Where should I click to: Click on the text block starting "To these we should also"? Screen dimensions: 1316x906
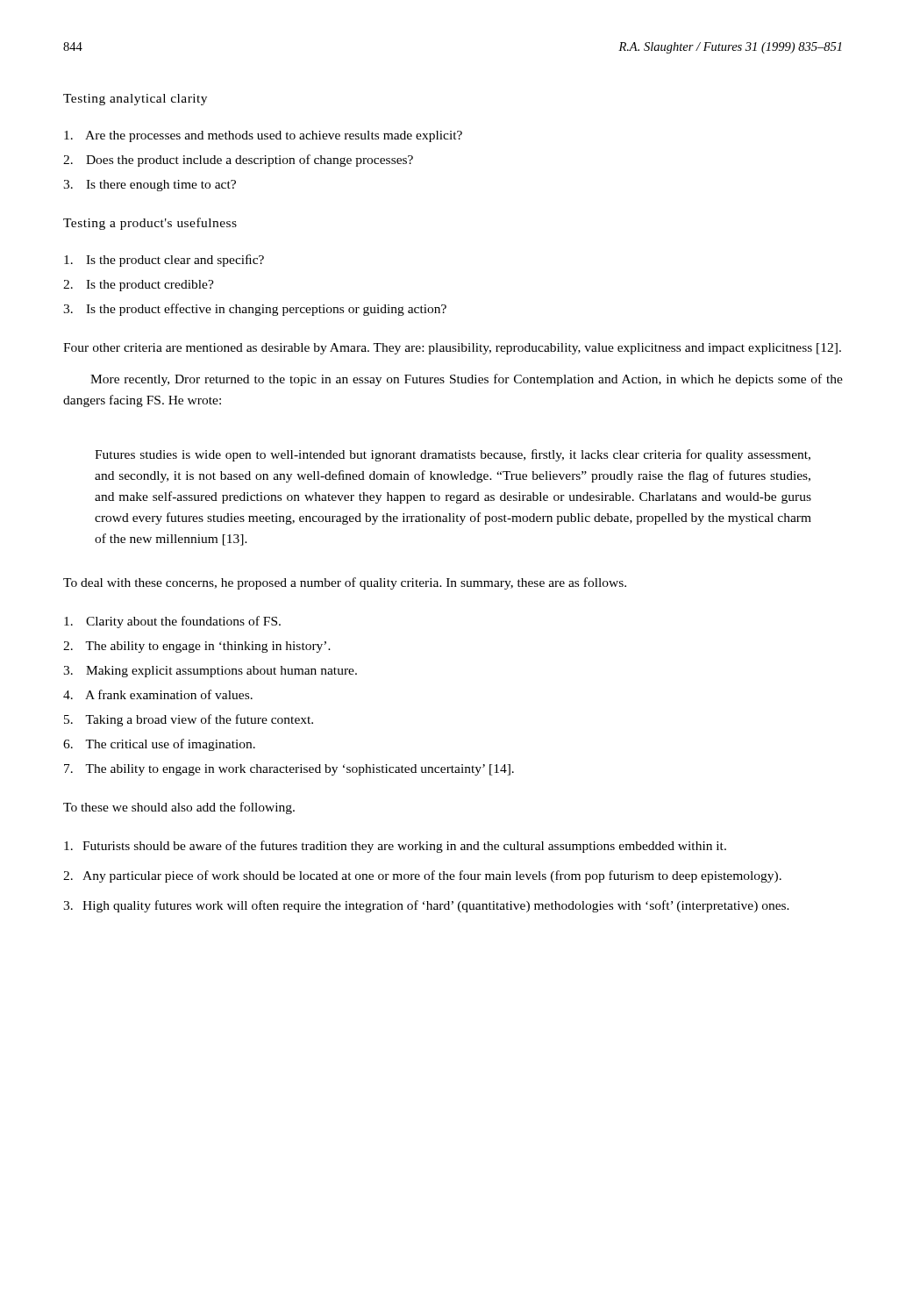pos(179,807)
